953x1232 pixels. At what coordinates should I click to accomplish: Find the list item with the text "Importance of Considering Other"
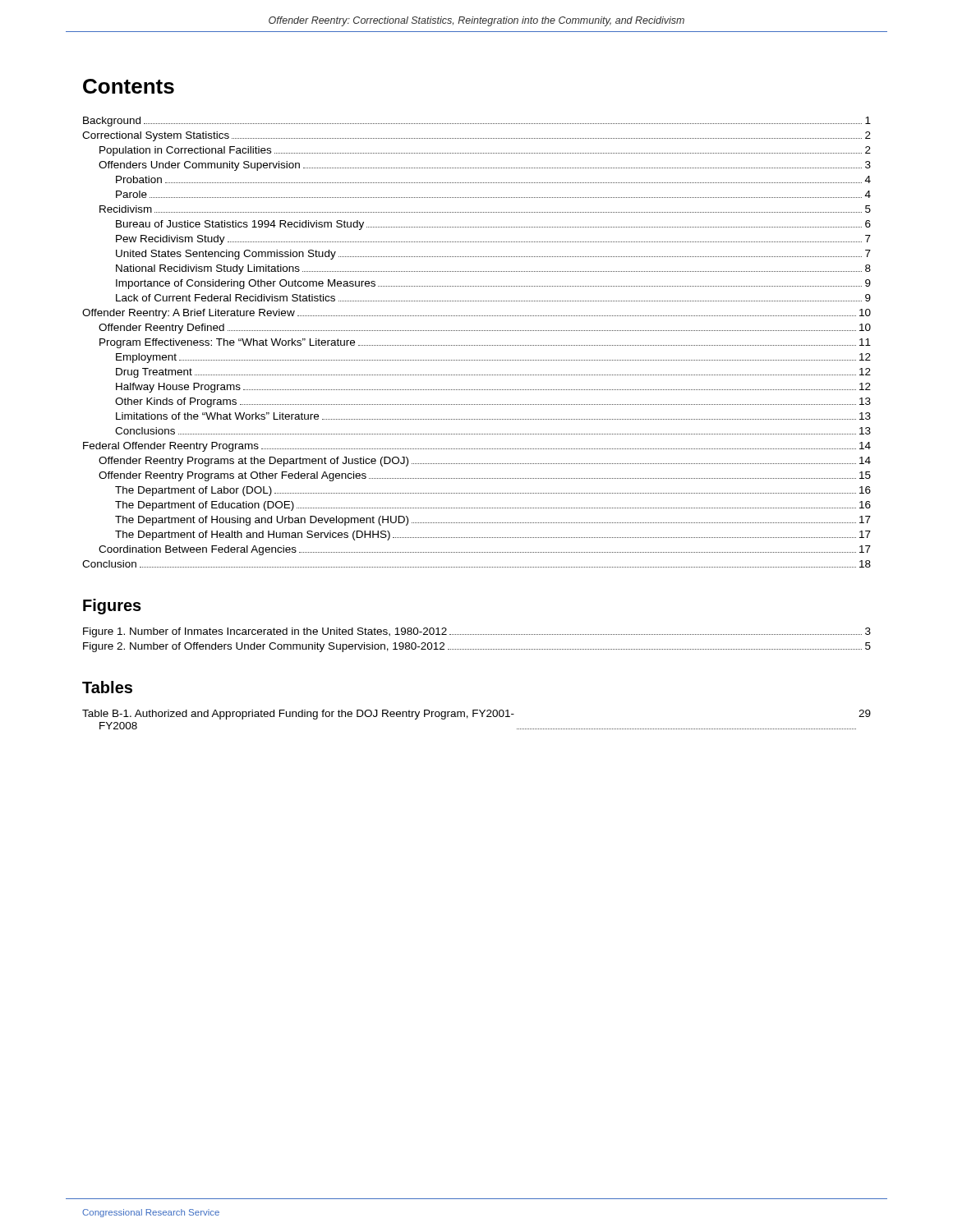493,283
